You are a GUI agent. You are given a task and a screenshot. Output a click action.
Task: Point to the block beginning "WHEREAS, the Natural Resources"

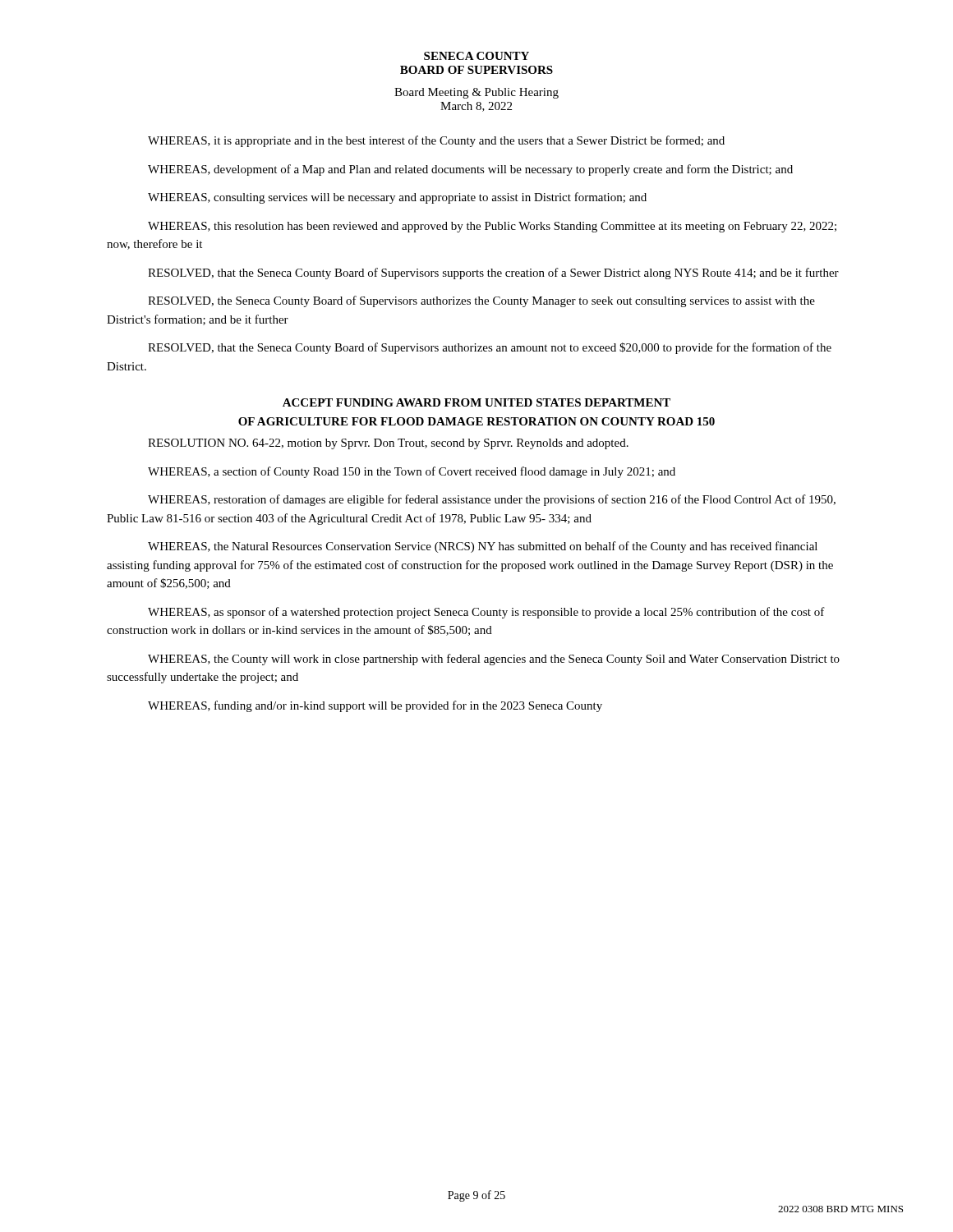(x=470, y=565)
